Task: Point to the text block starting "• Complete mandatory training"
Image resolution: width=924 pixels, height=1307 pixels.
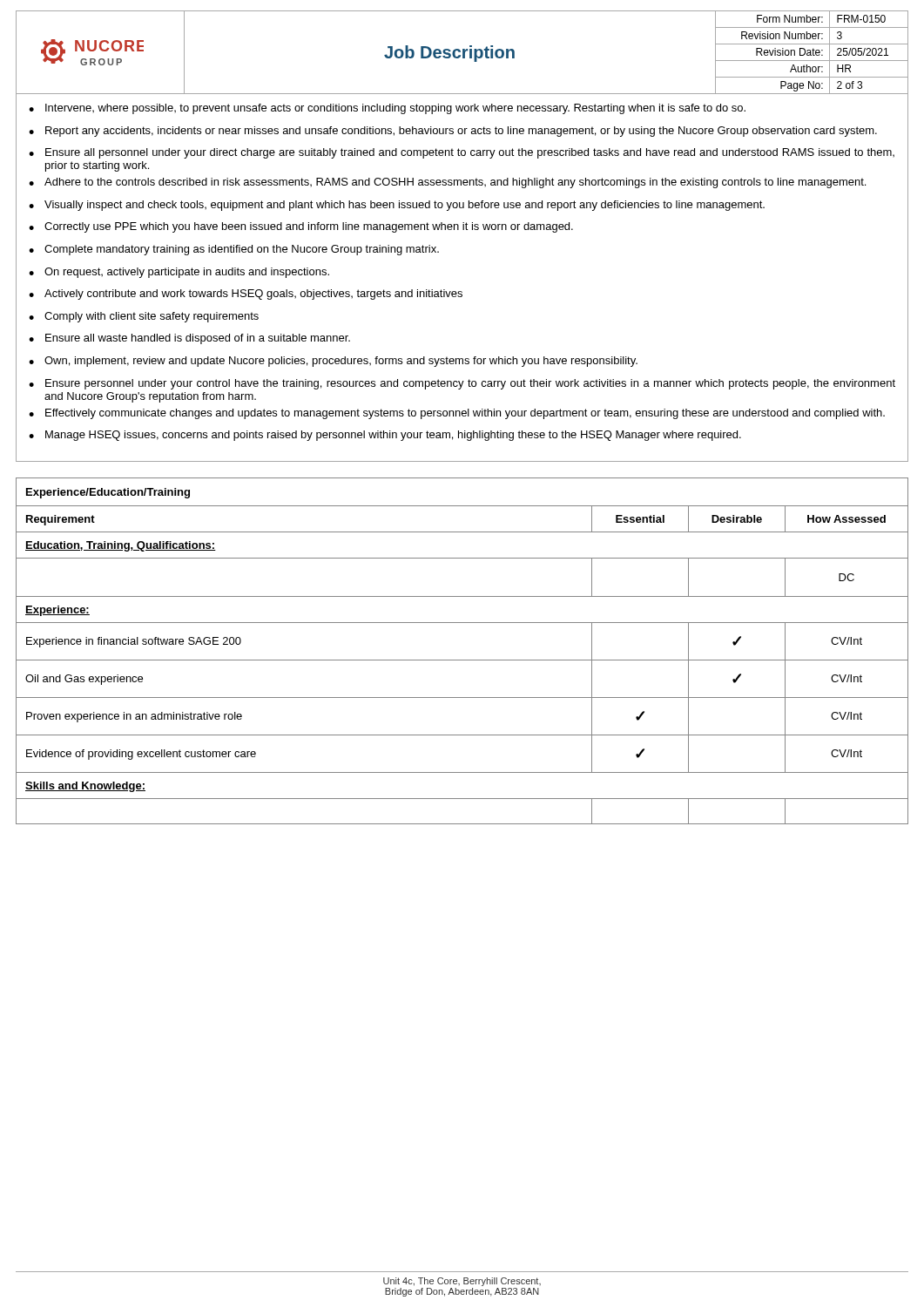Action: 234,250
